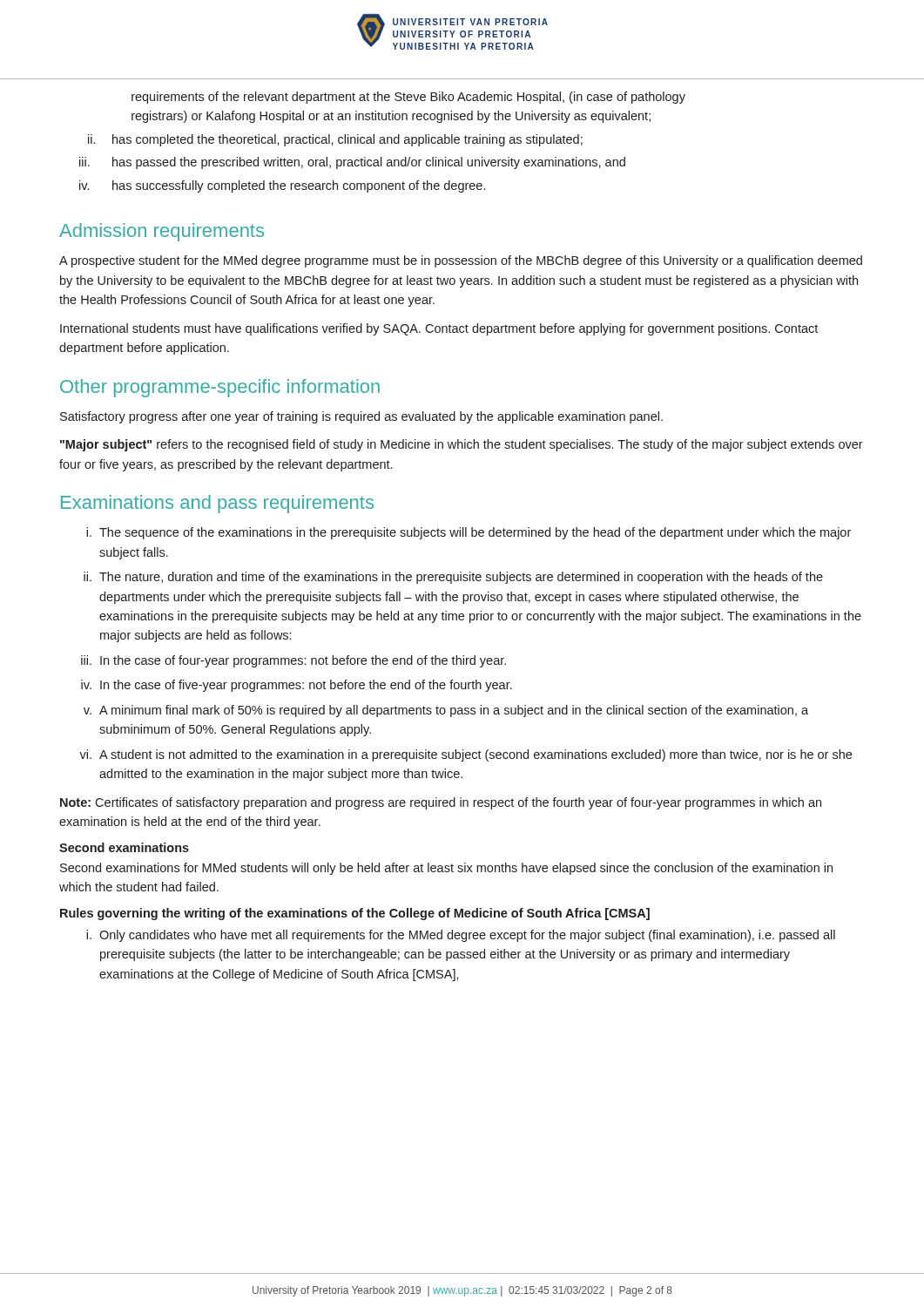Locate the region starting "i. Only candidates who have met all requirements"
The image size is (924, 1307).
tap(466, 954)
